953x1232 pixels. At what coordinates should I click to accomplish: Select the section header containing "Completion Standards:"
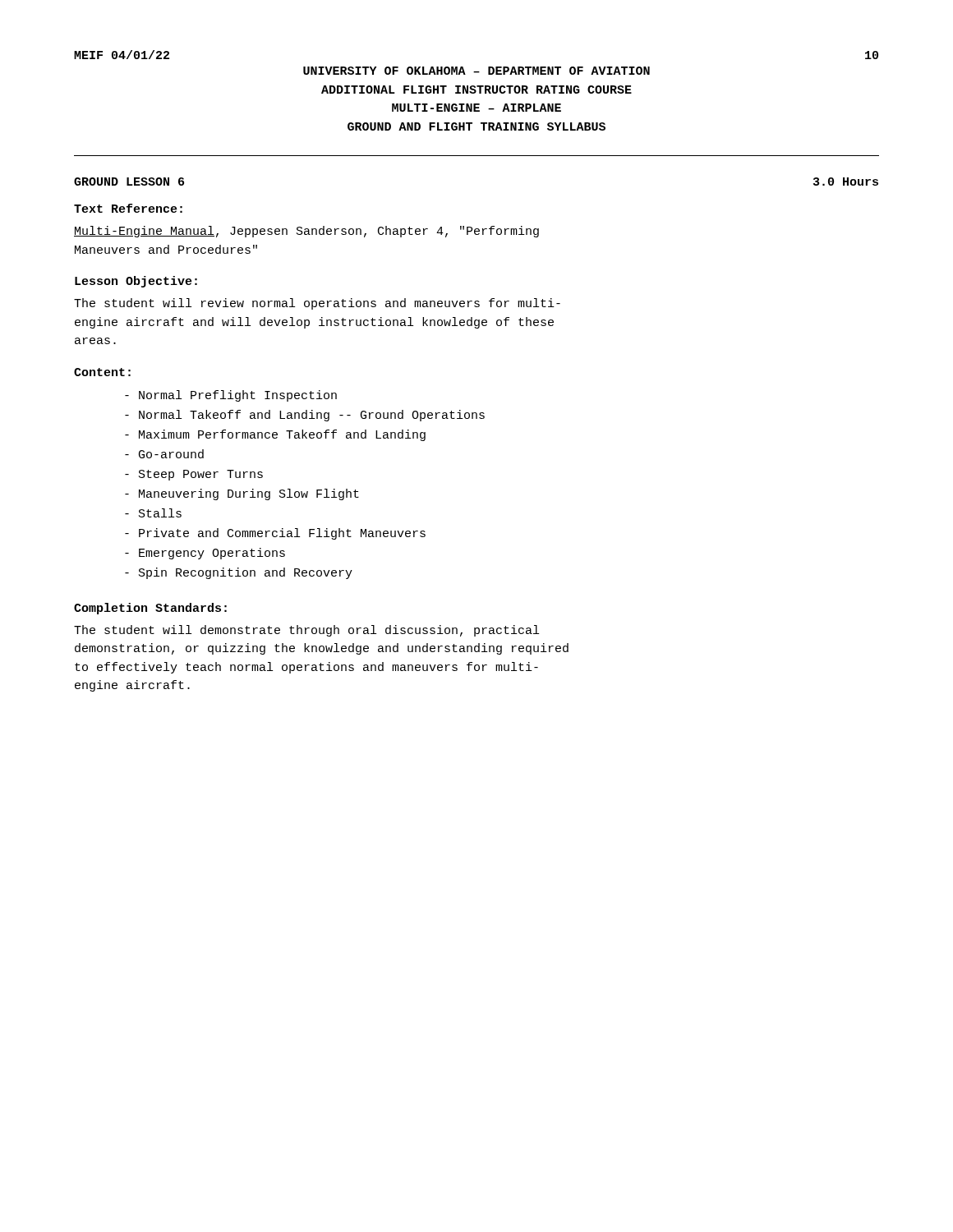(x=152, y=609)
